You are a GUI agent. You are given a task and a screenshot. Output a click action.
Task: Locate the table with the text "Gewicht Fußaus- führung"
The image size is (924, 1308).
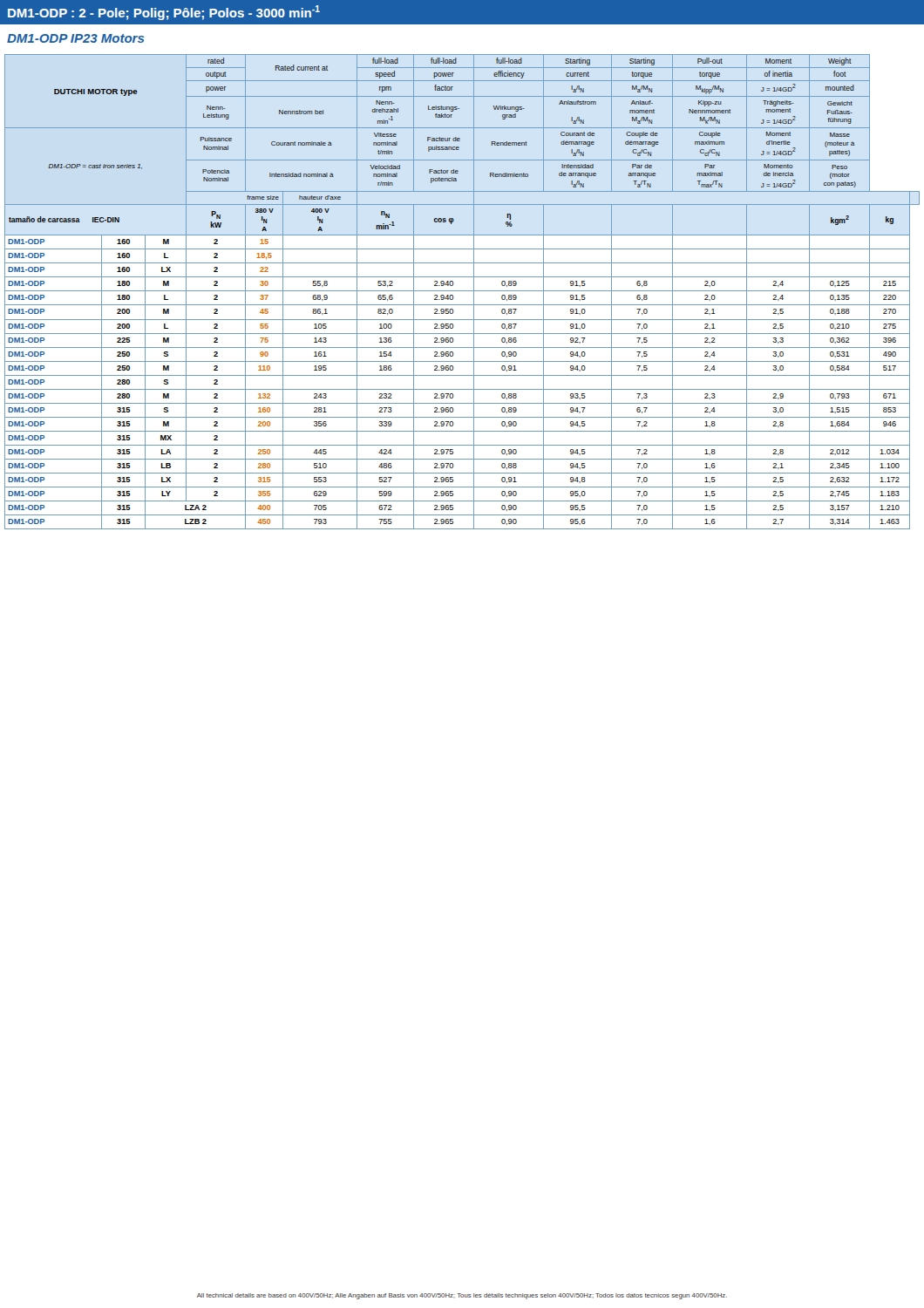pos(462,292)
